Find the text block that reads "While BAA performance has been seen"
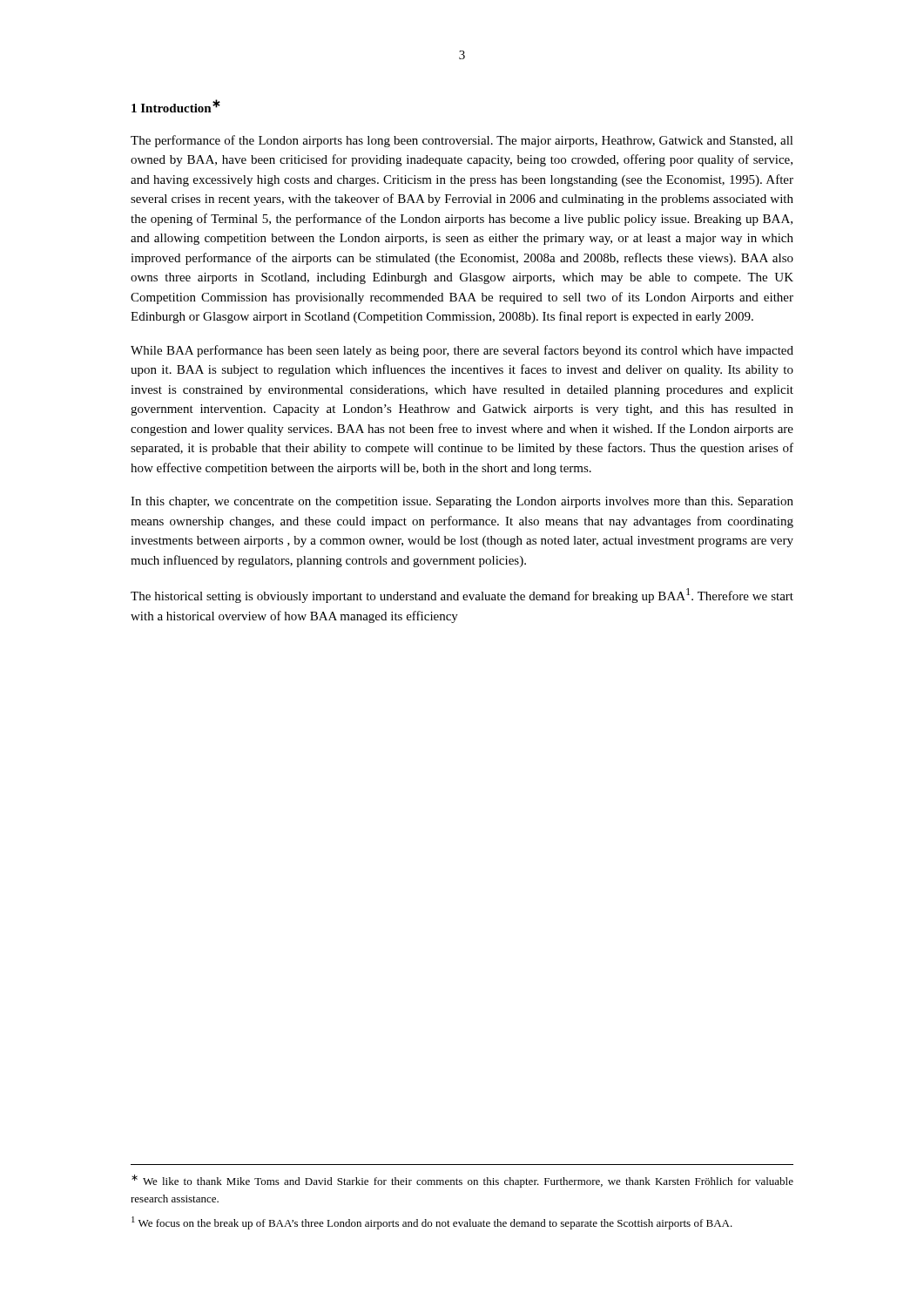The width and height of the screenshot is (924, 1307). pos(462,409)
